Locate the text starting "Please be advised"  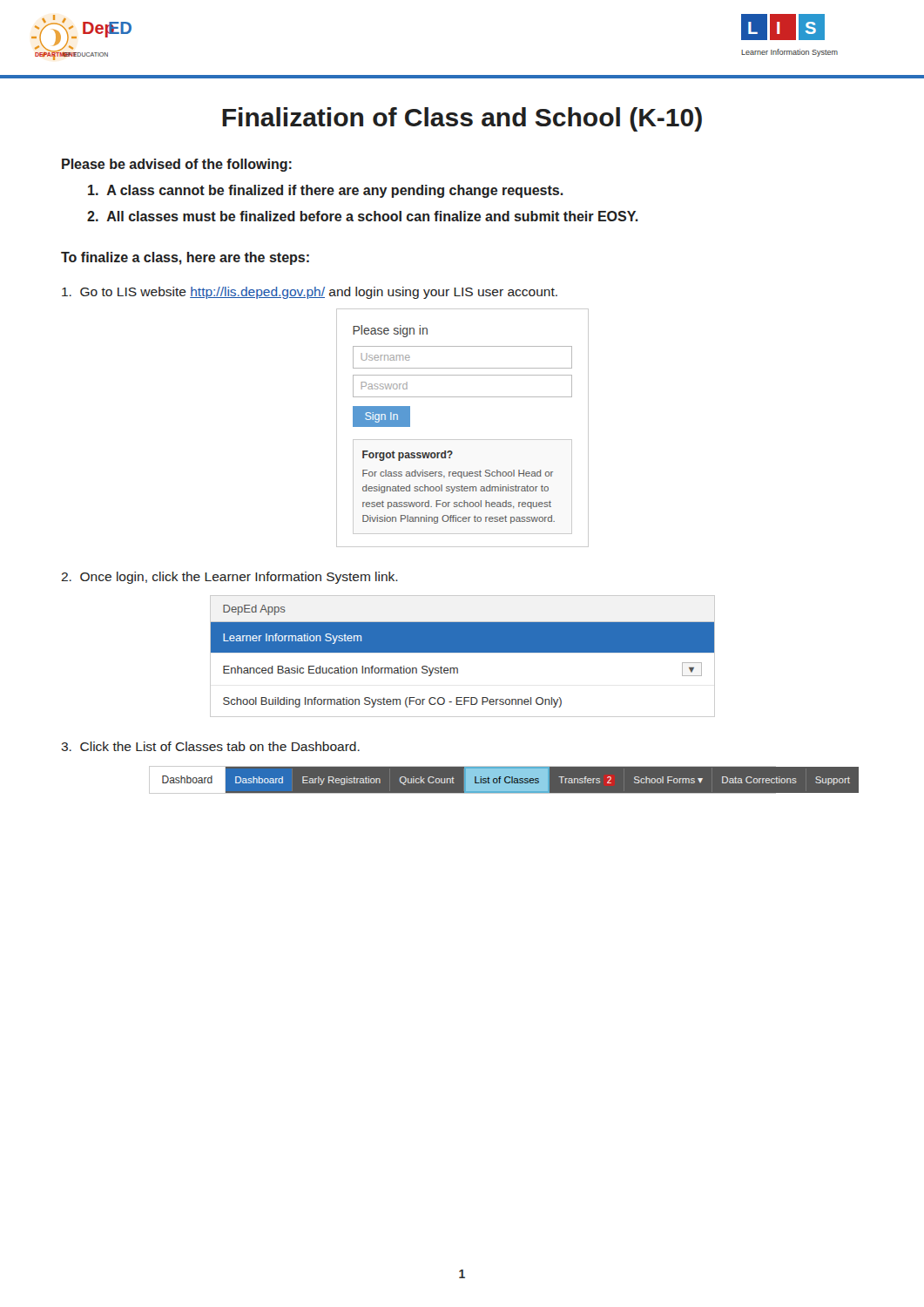(177, 164)
